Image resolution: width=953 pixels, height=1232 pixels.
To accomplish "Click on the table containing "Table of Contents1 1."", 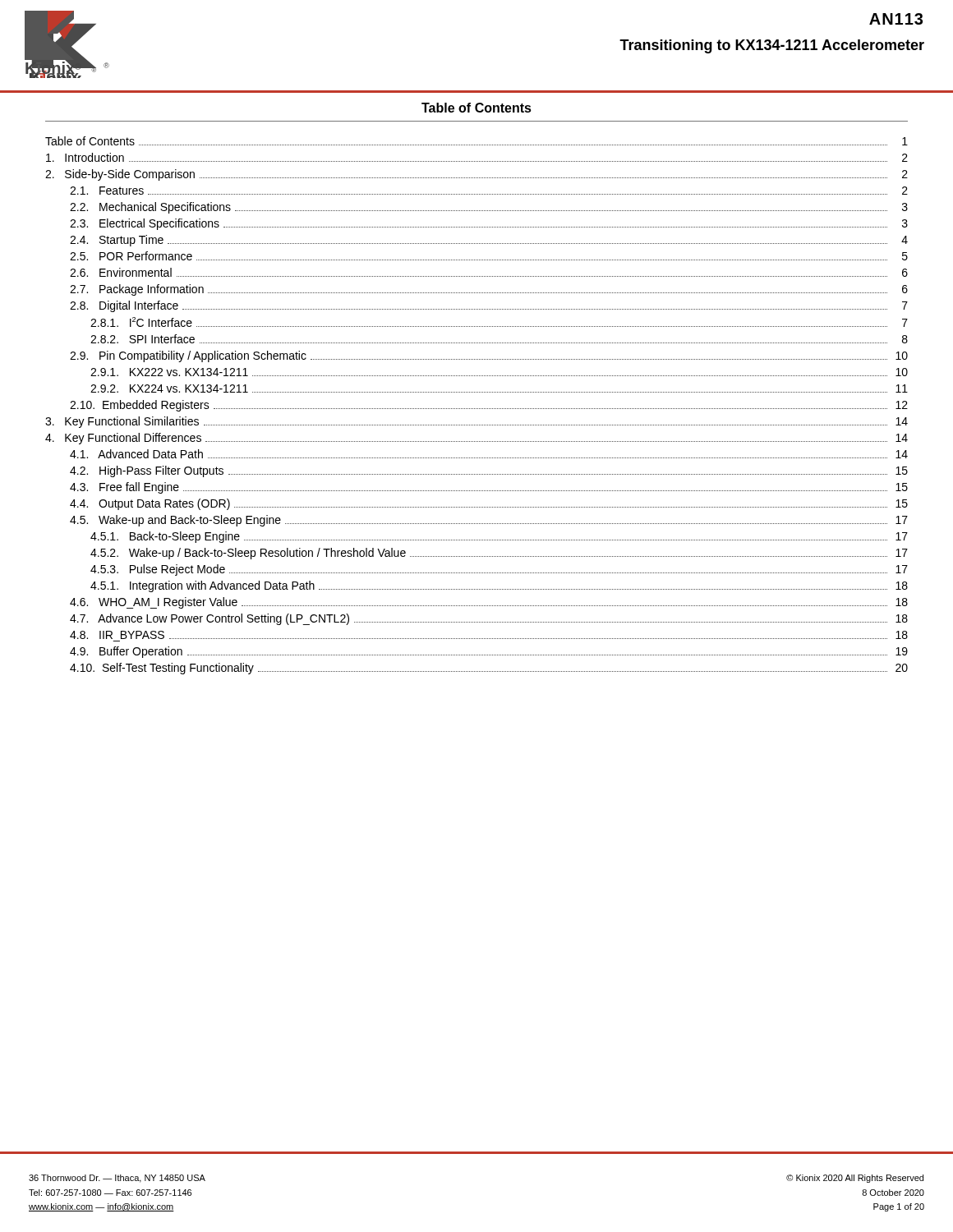I will [476, 404].
